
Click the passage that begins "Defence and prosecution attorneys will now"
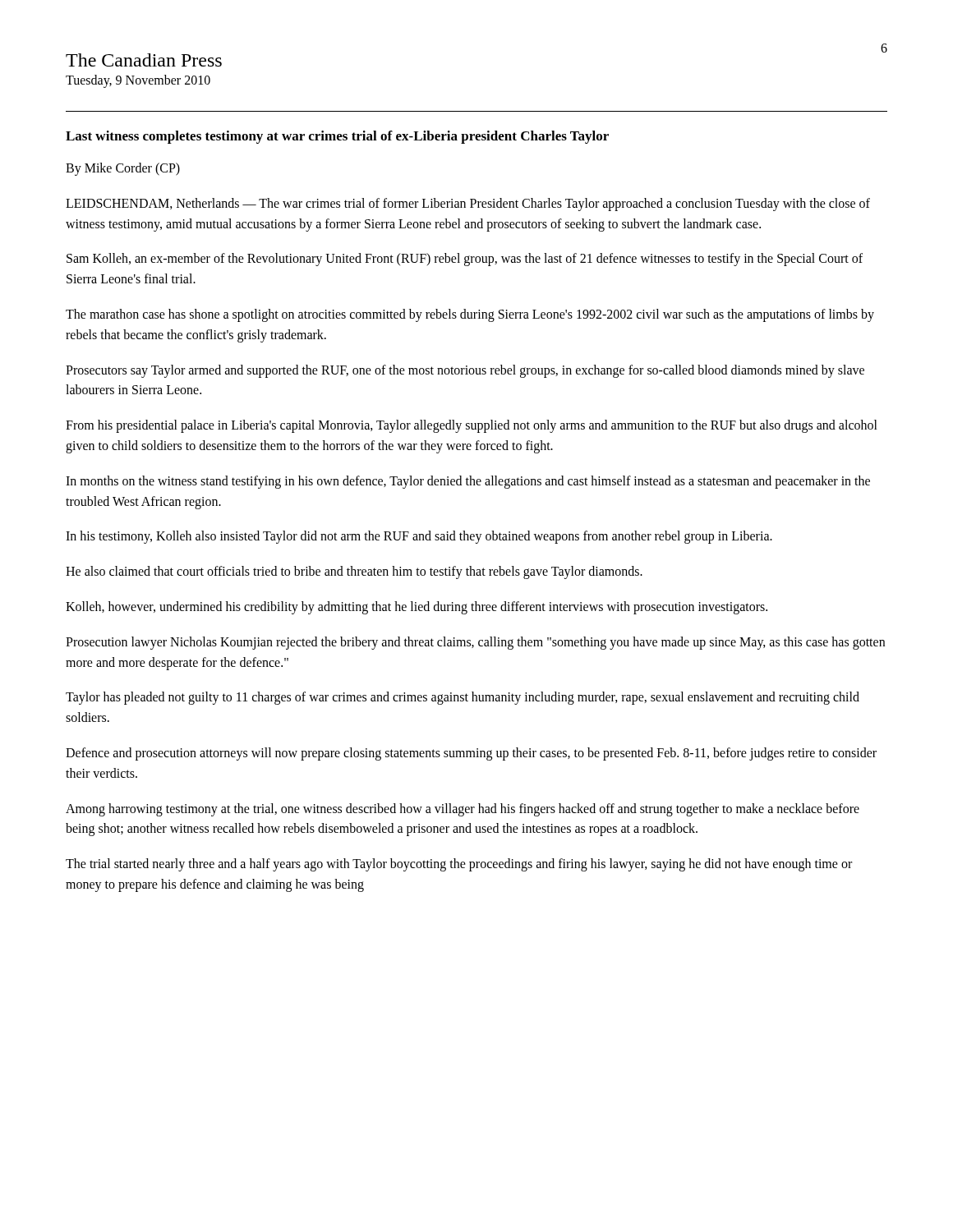471,763
